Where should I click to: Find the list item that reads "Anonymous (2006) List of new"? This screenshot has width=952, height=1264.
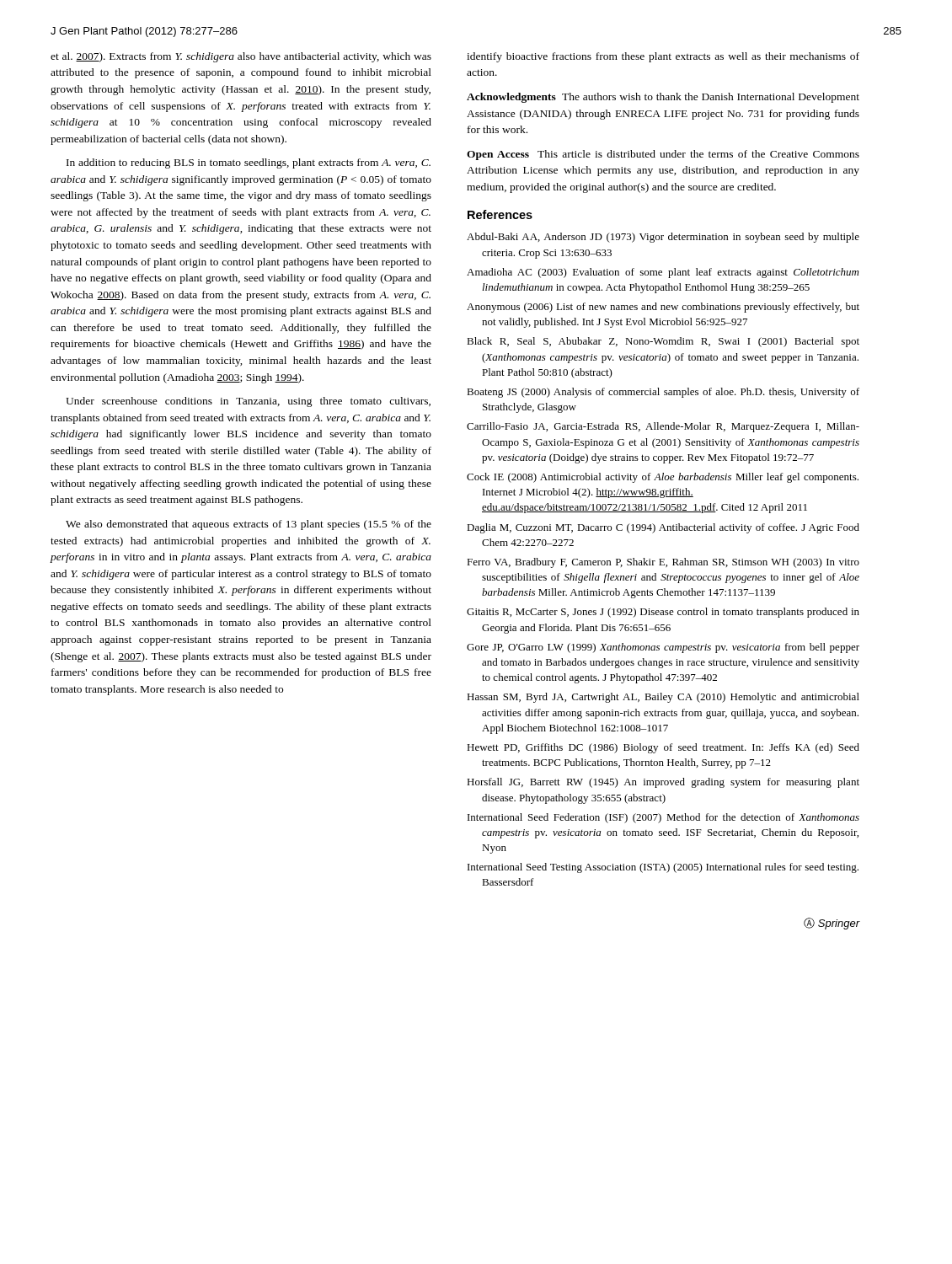[x=663, y=314]
